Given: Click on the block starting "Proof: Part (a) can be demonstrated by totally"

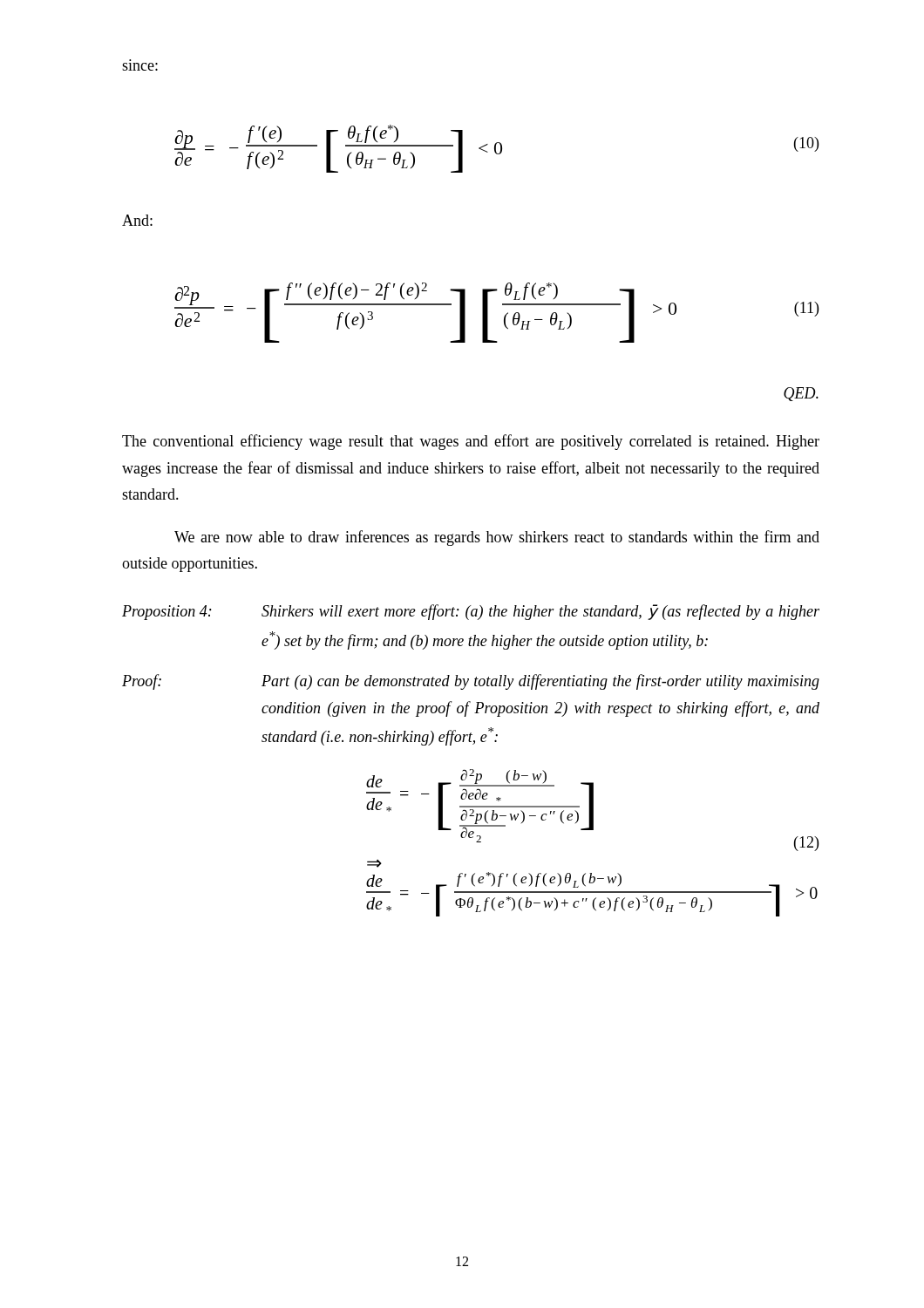Looking at the screenshot, I should pos(471,709).
